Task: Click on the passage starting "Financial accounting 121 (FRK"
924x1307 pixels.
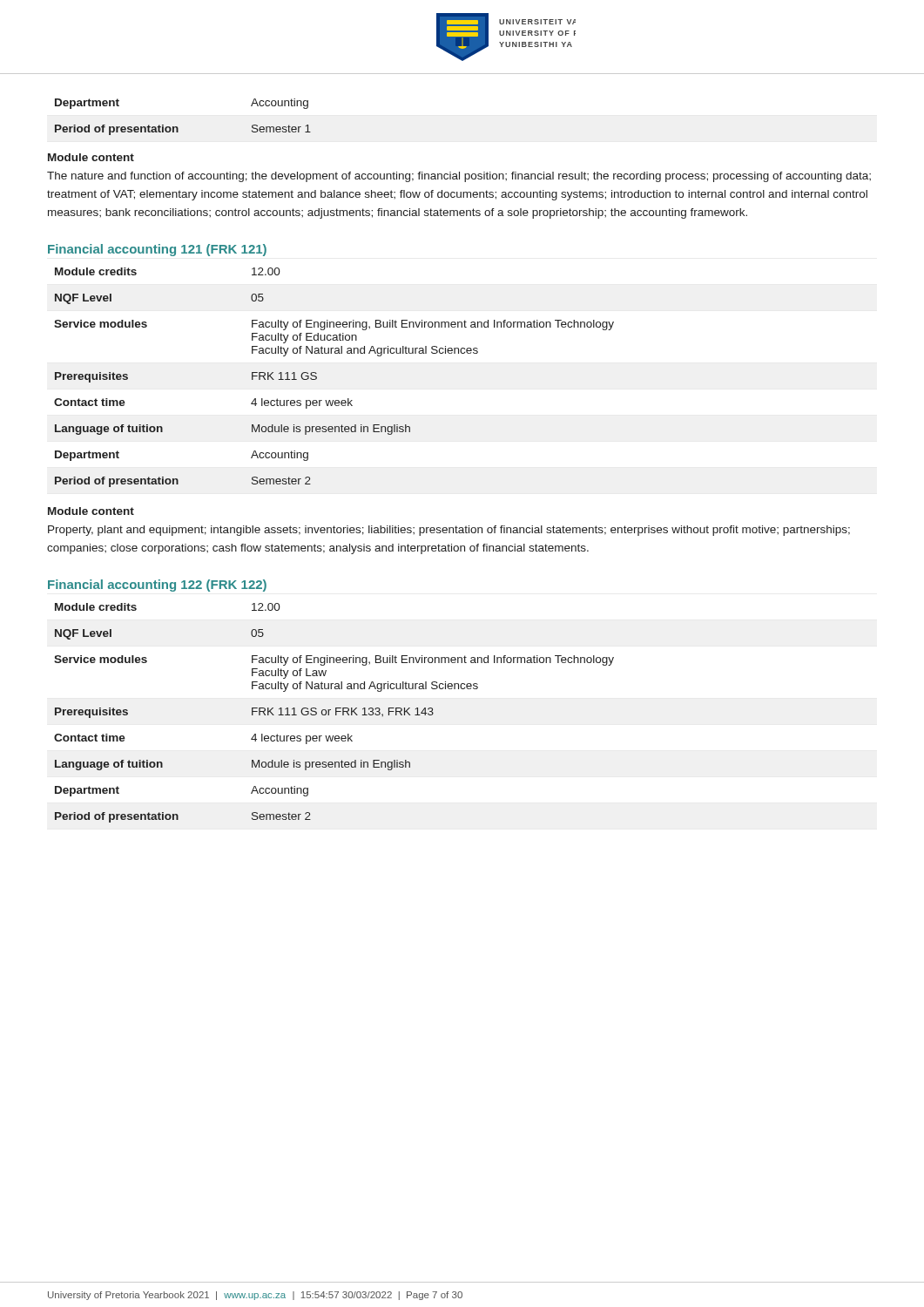Action: pos(157,249)
